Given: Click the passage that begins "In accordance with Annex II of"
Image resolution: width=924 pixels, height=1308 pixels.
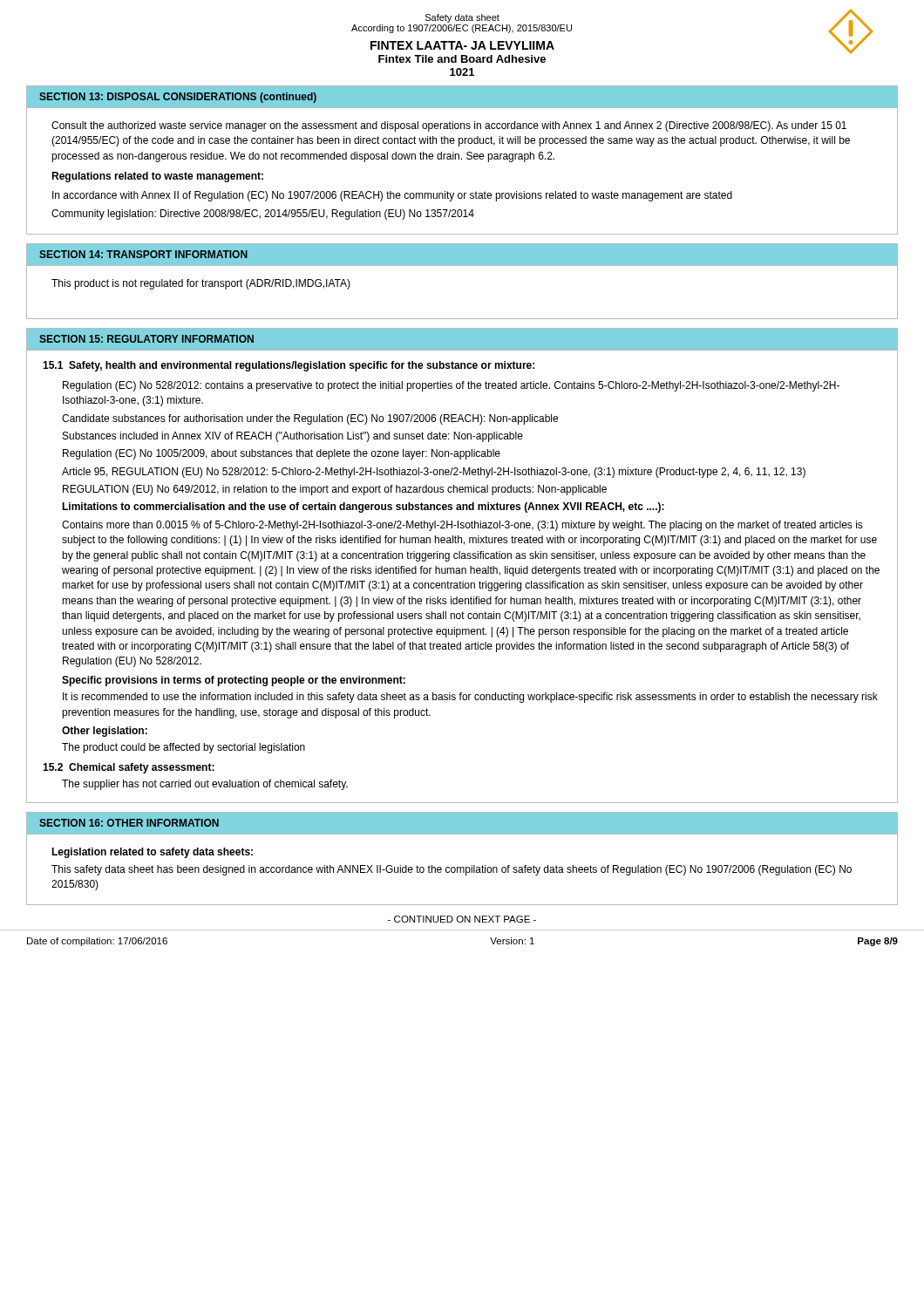Looking at the screenshot, I should click(x=392, y=195).
